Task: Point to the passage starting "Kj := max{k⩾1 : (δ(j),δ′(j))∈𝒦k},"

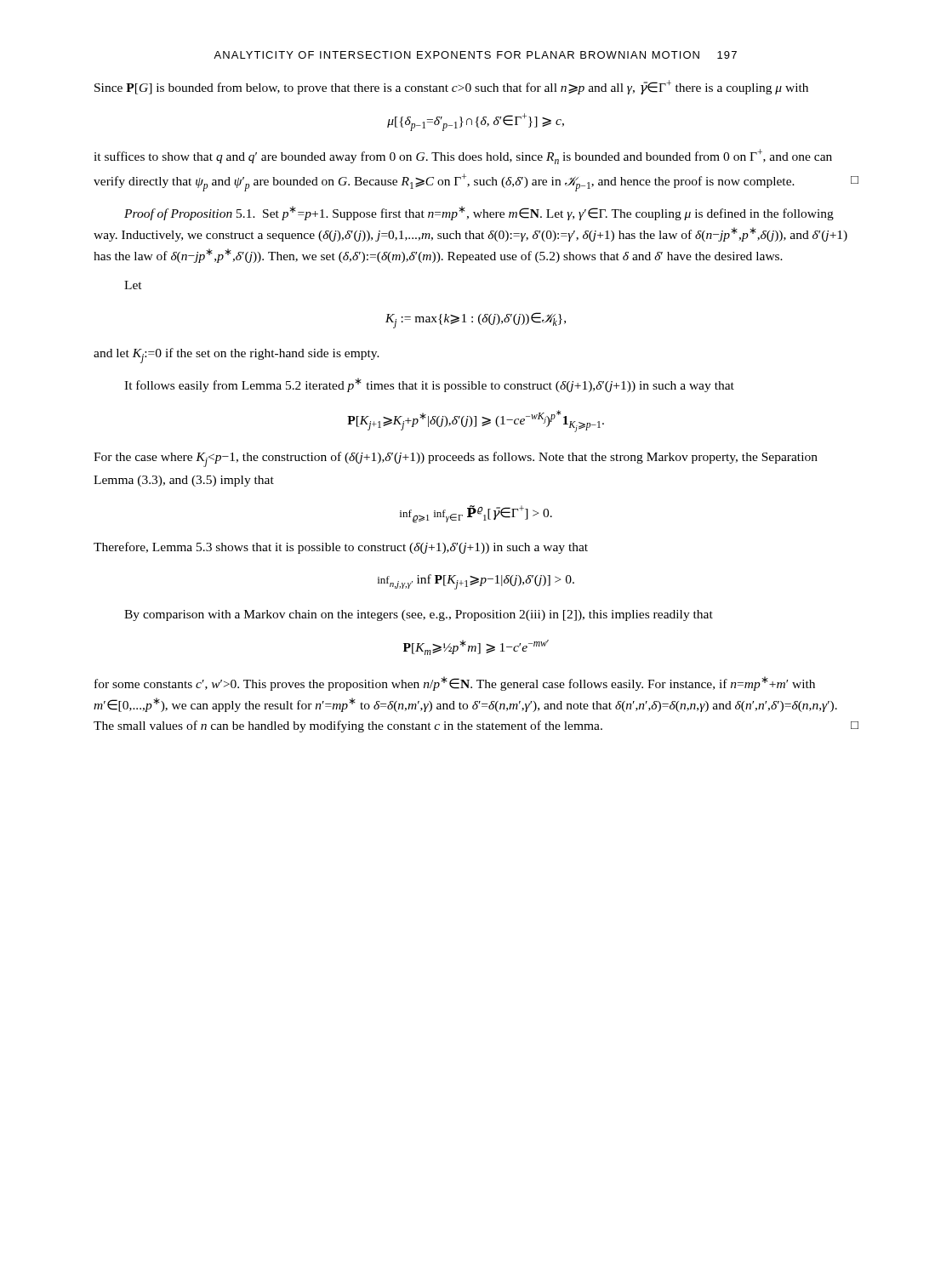Action: point(476,319)
